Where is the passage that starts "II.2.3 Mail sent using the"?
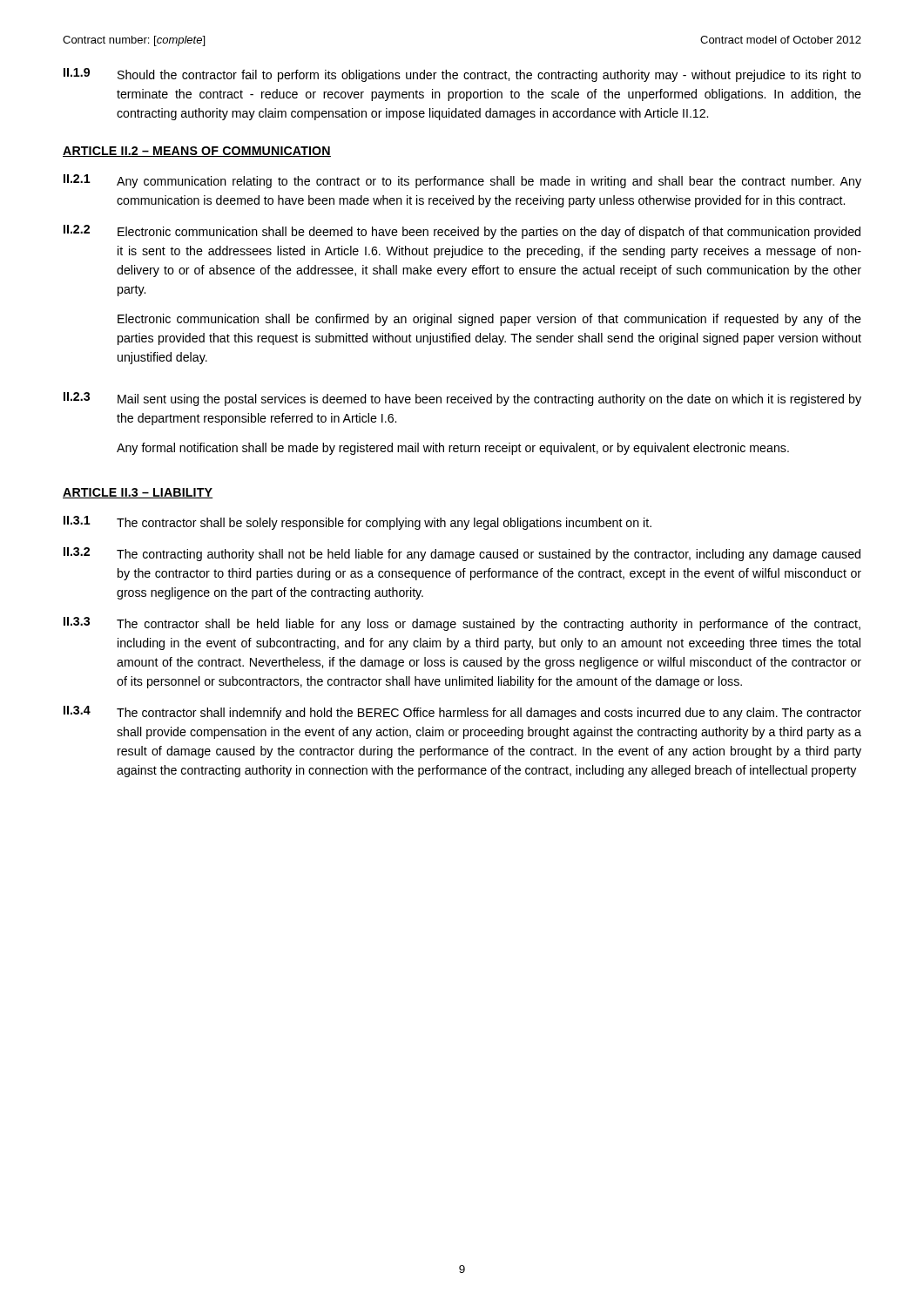Image resolution: width=924 pixels, height=1307 pixels. [462, 399]
